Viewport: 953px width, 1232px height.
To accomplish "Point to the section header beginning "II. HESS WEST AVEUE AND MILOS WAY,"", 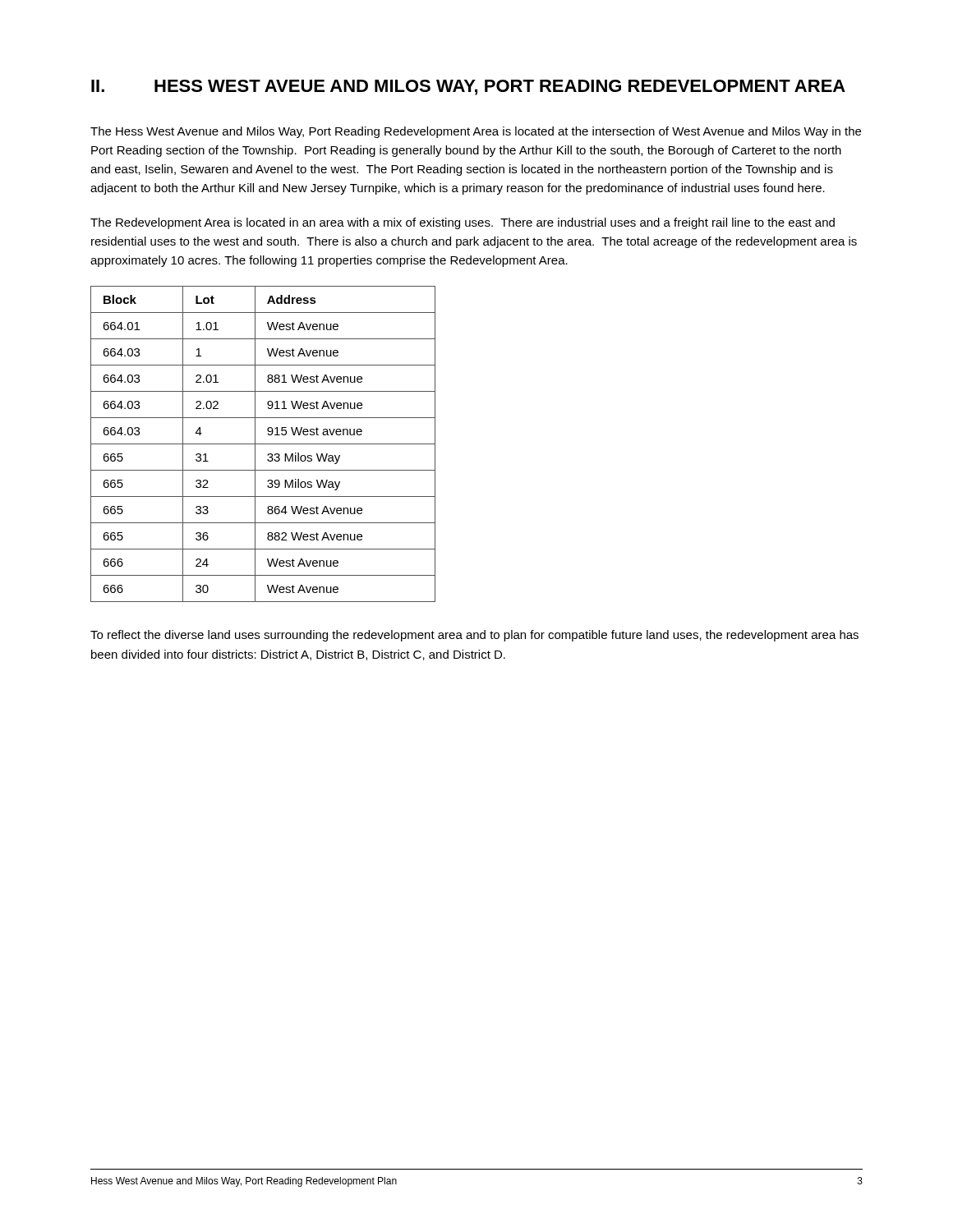I will click(476, 86).
